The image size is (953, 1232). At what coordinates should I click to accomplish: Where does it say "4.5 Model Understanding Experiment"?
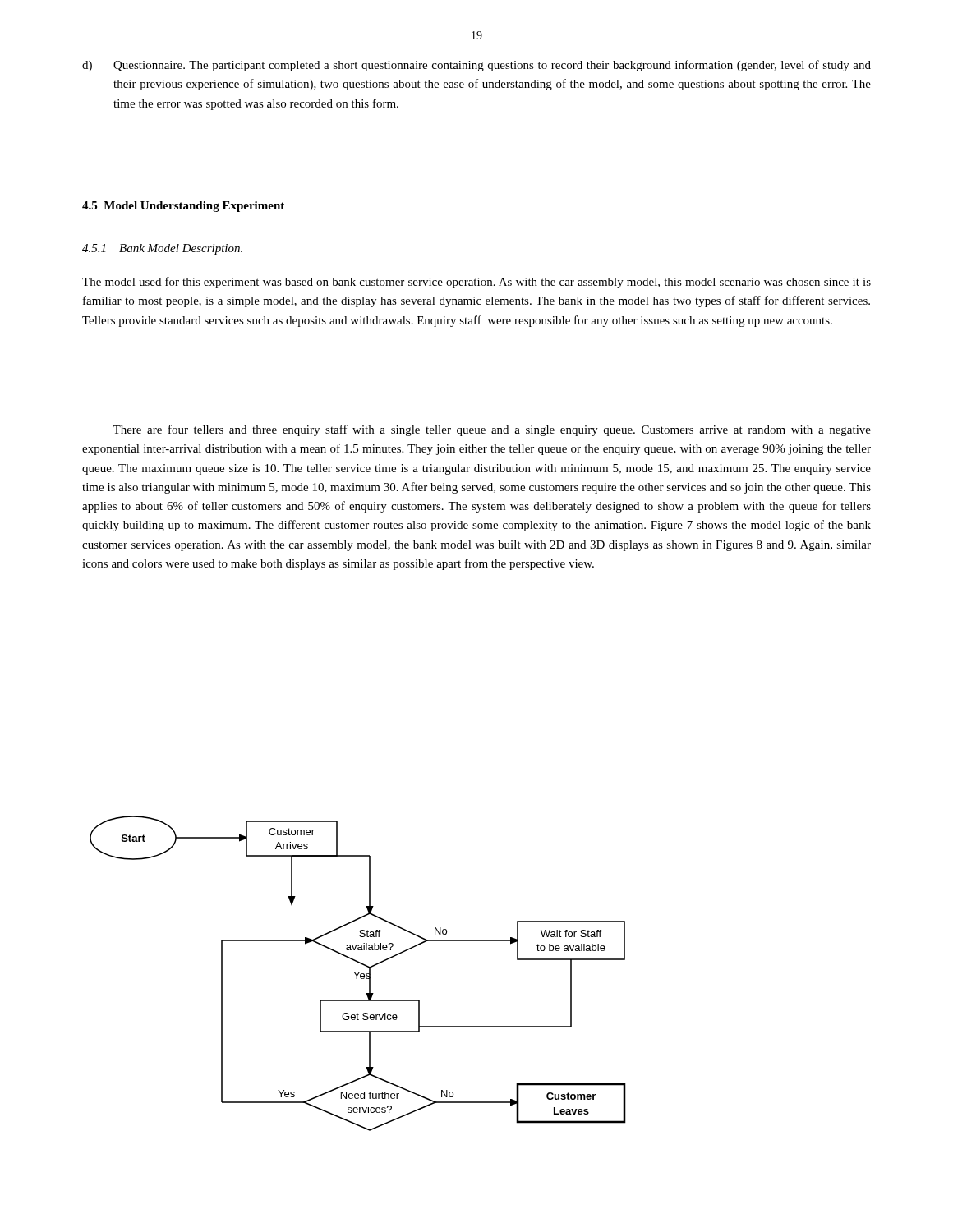coord(183,205)
